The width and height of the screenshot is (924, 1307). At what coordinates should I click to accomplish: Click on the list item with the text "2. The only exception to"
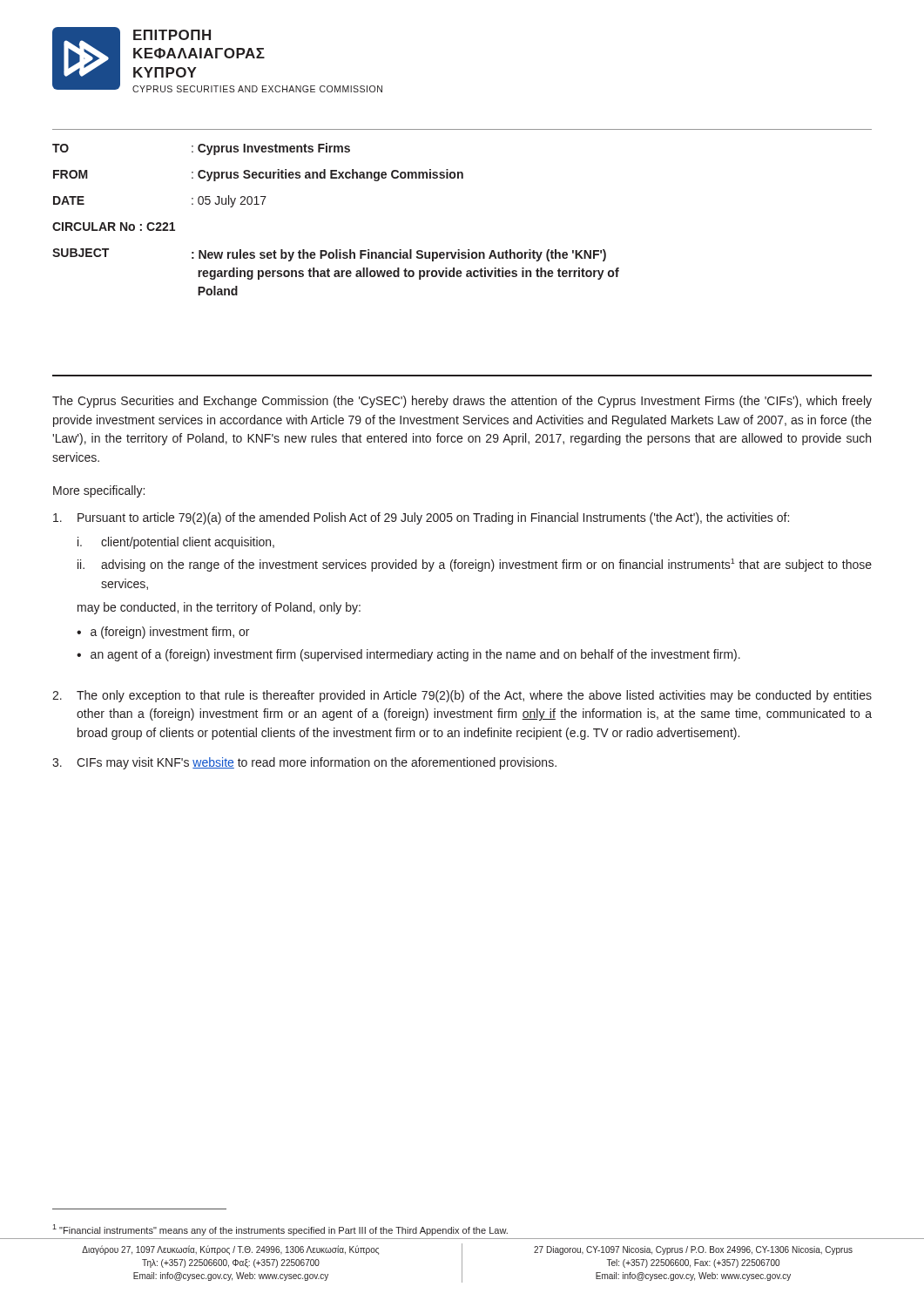pos(462,715)
